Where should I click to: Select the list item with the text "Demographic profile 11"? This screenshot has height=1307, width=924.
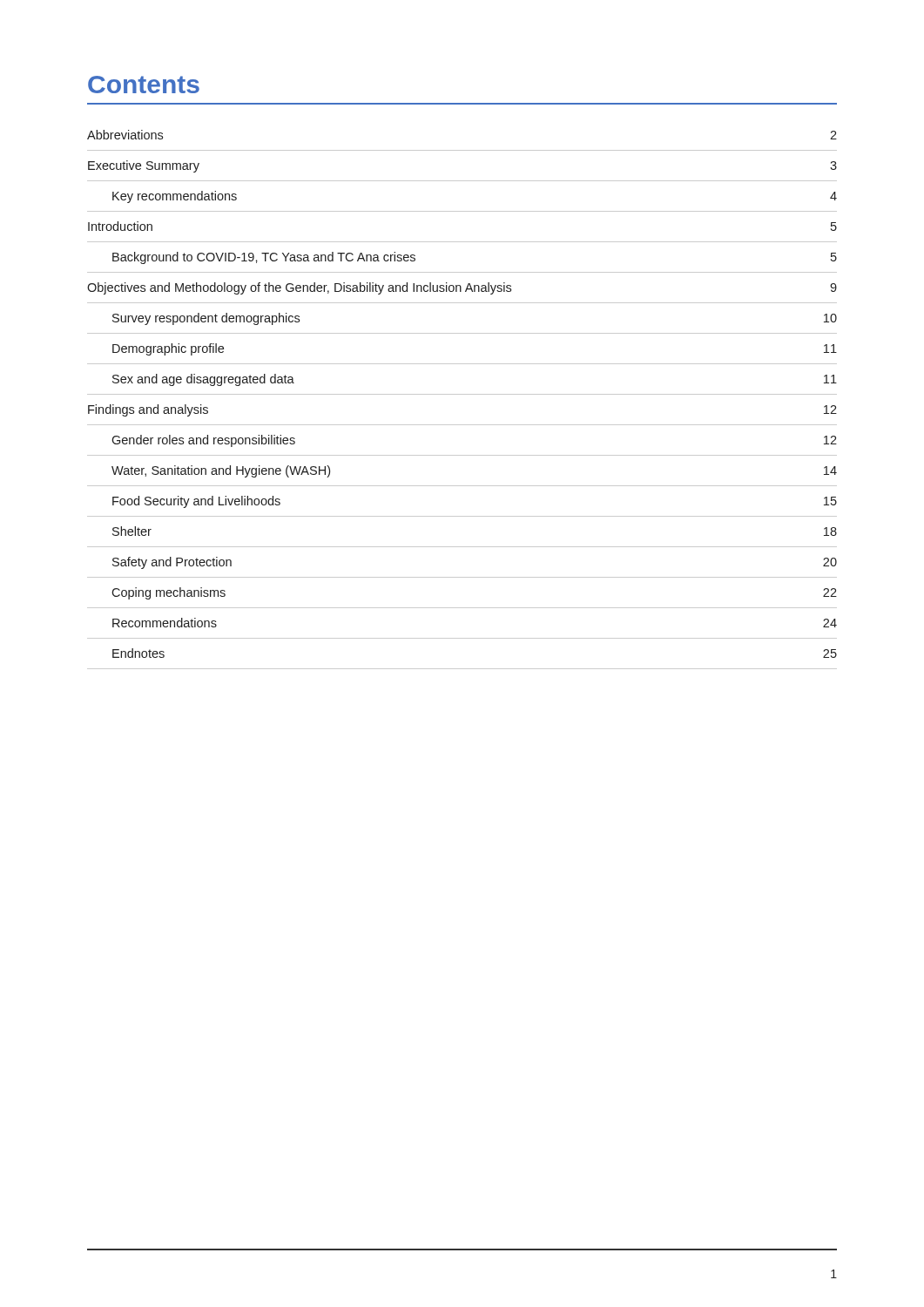172,349
